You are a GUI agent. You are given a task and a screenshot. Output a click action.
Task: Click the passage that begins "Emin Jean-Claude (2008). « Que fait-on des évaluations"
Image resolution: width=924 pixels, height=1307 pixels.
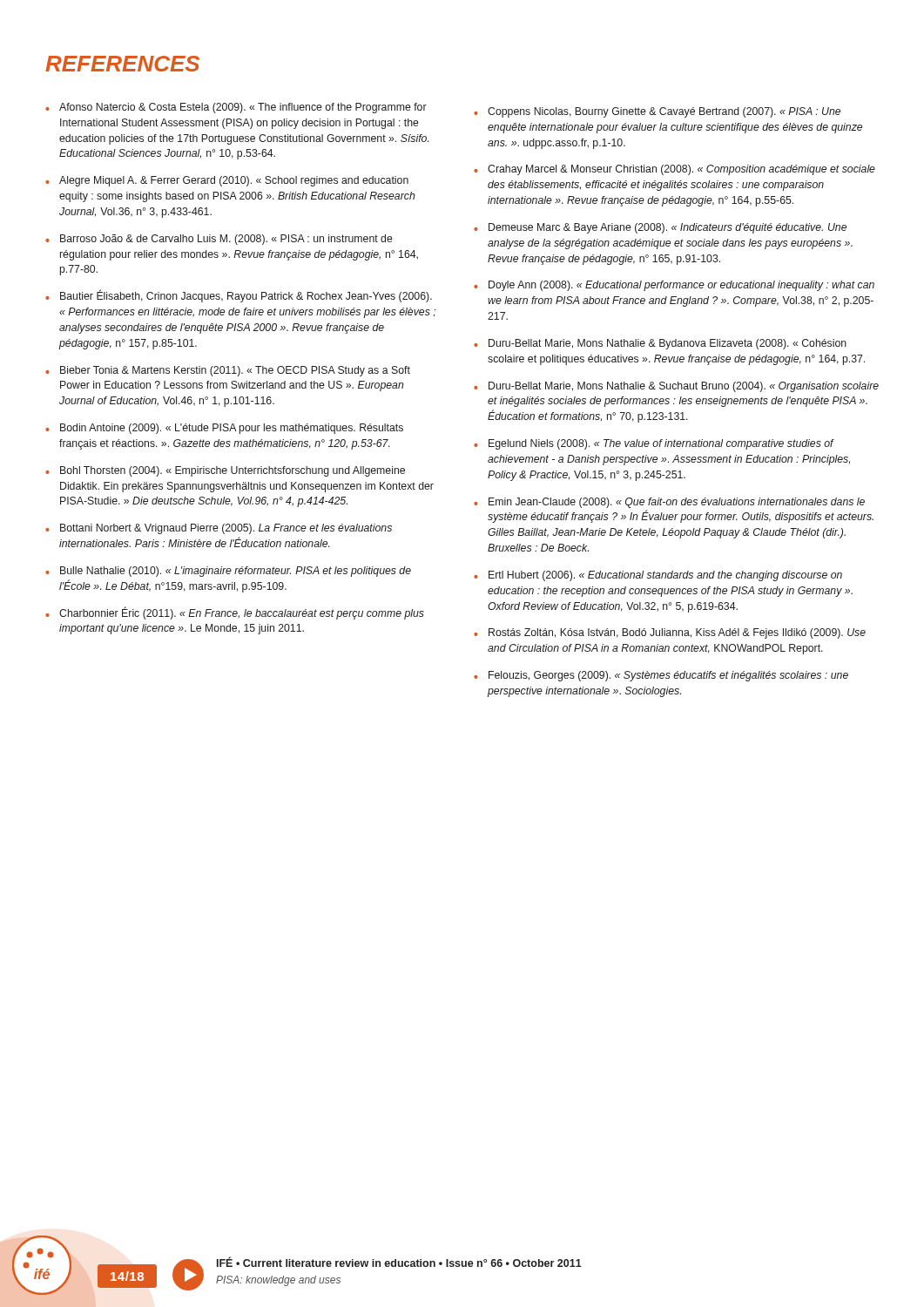coord(681,525)
